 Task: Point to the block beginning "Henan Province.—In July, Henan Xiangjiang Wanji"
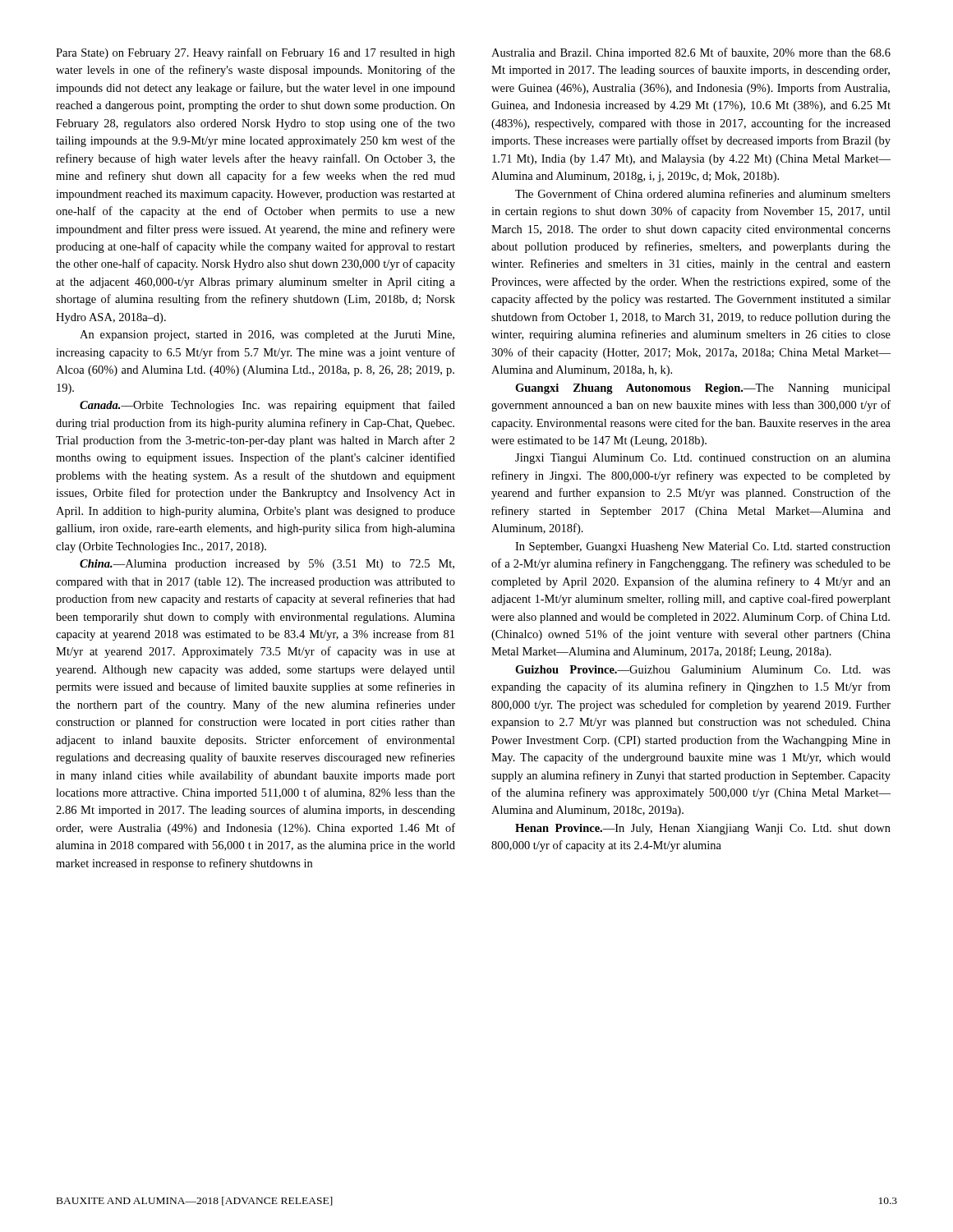click(x=691, y=837)
